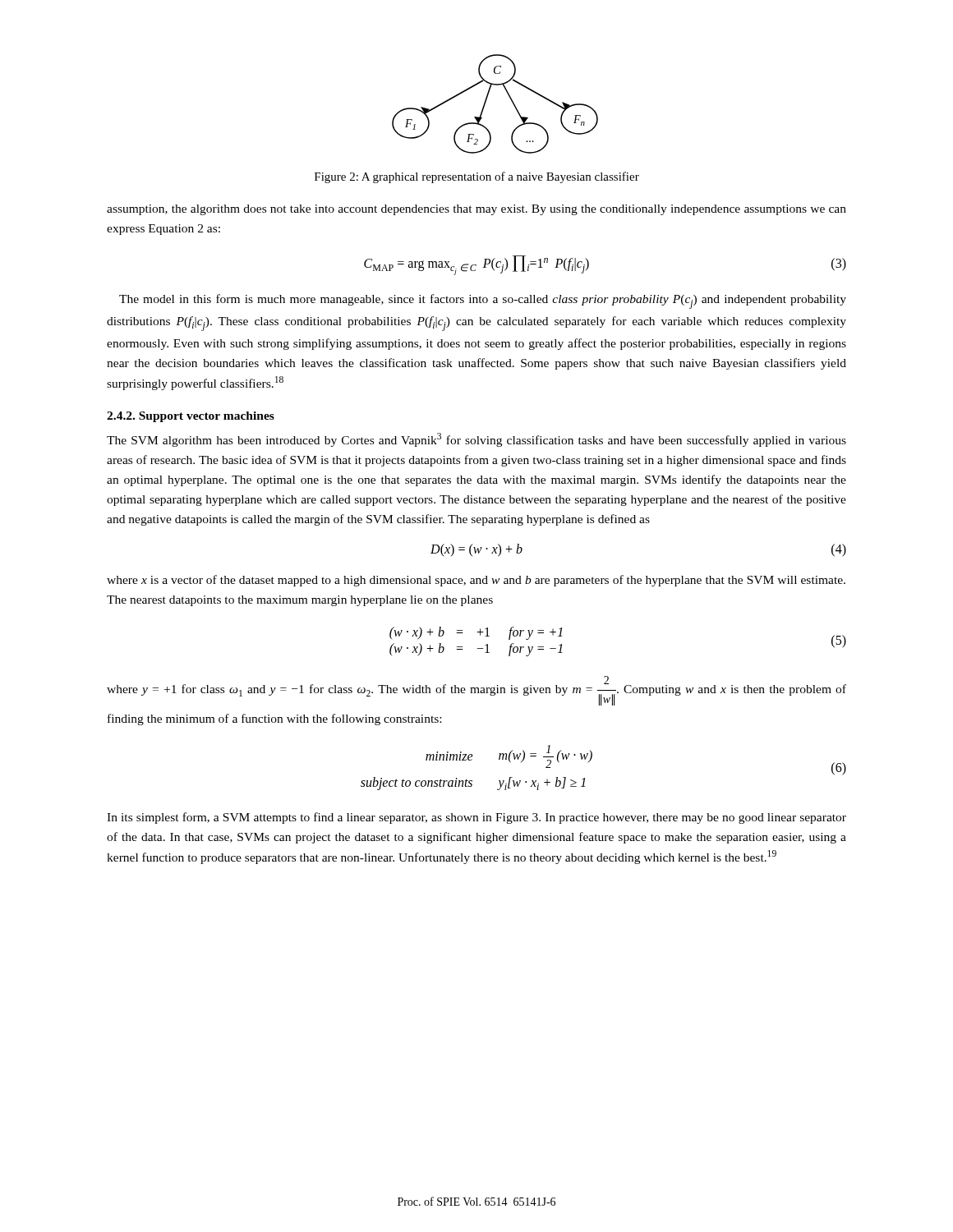Find a caption
Screen dimensions: 1232x953
(x=476, y=177)
